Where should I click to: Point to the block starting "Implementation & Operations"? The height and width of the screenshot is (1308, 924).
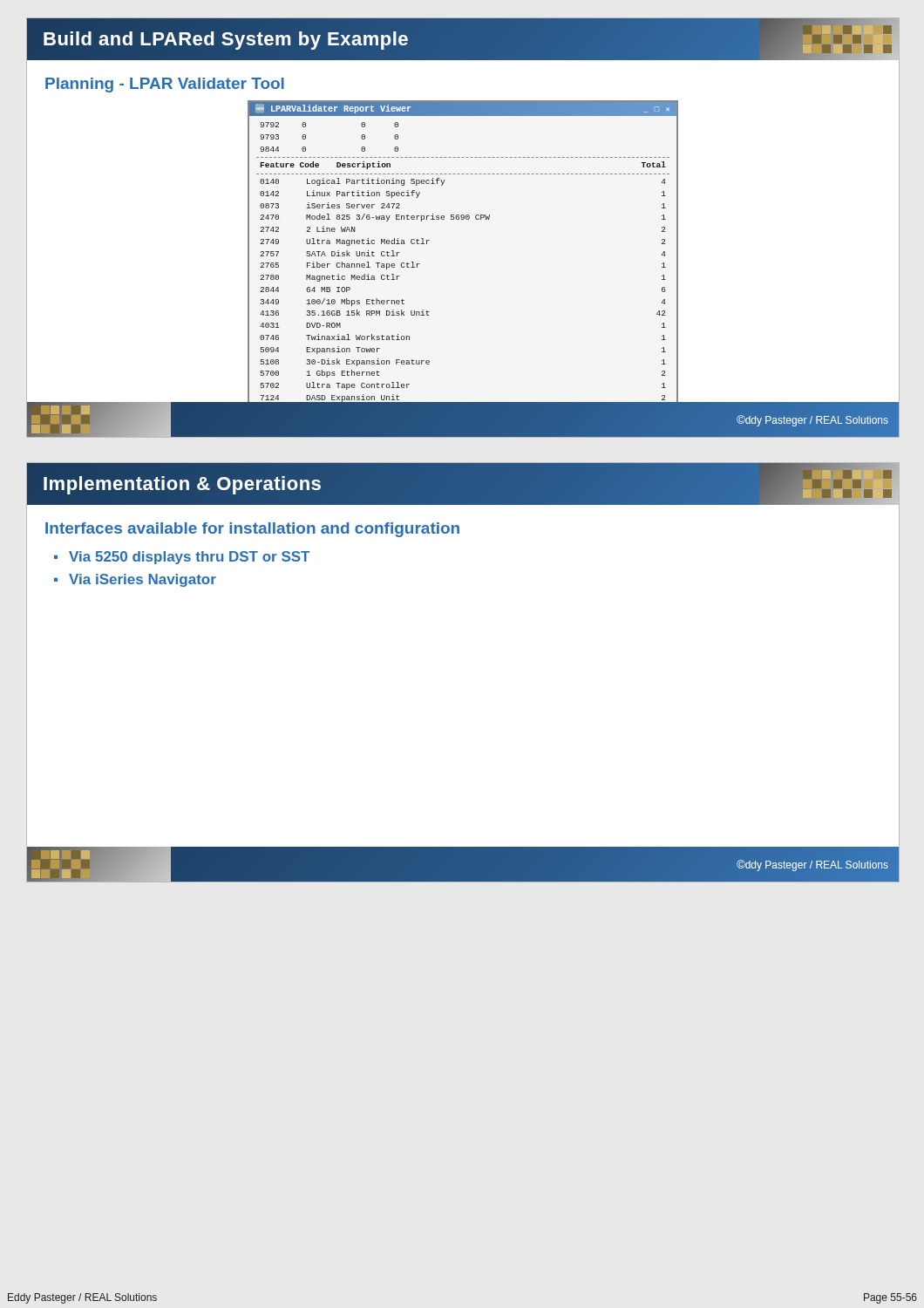point(182,484)
